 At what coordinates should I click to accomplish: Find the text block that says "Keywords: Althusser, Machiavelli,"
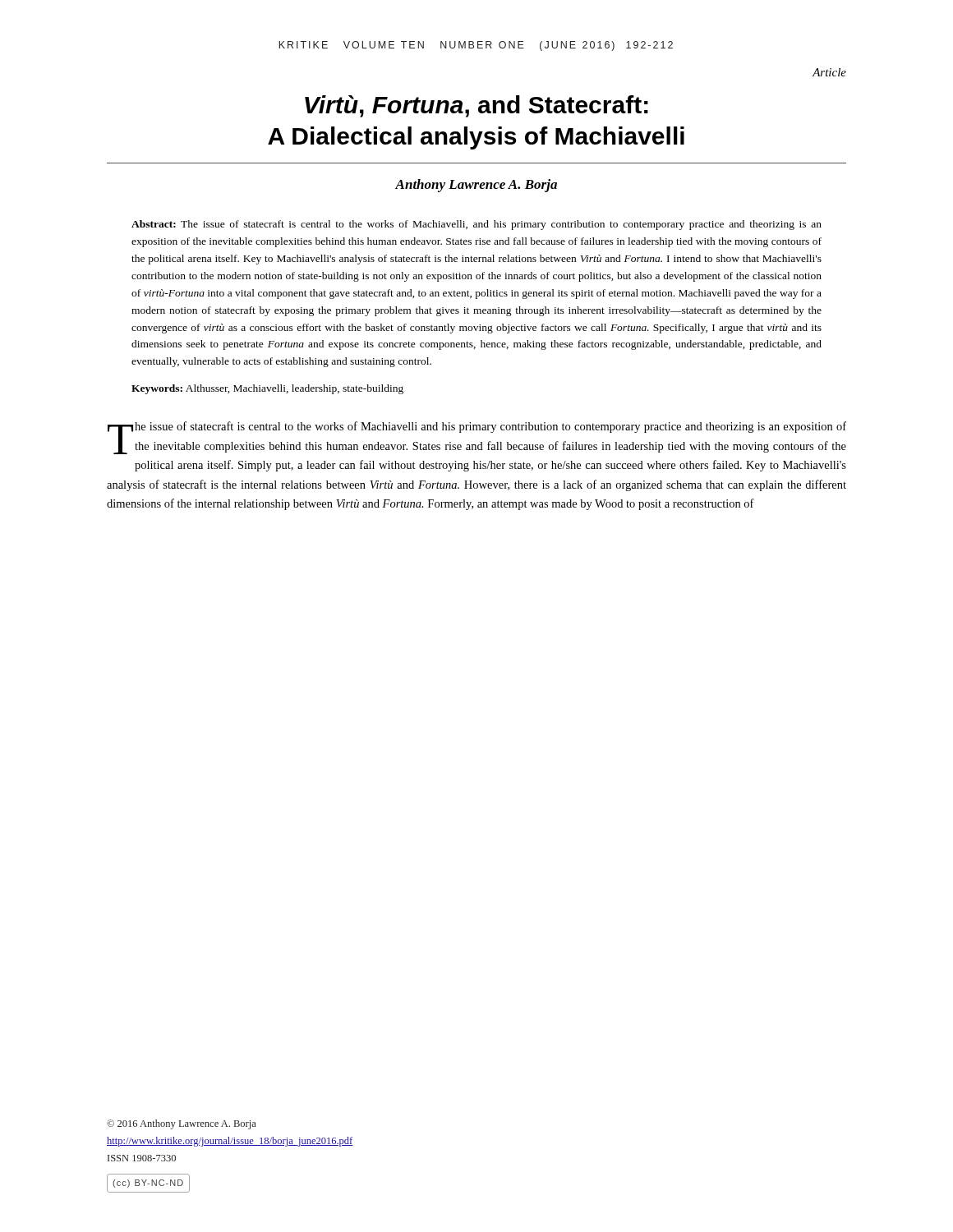[x=268, y=388]
